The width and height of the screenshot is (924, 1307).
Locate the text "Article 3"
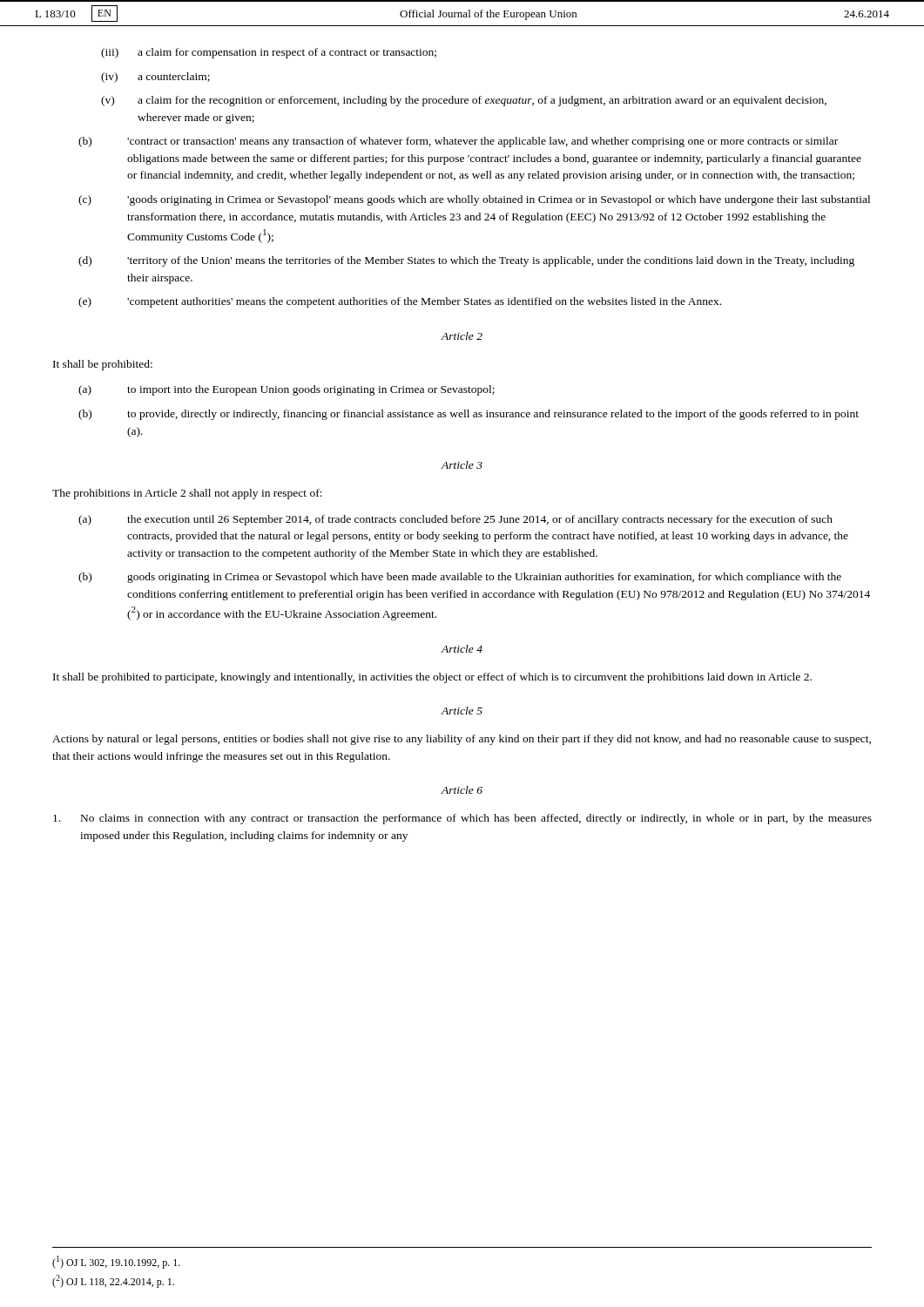(x=462, y=465)
